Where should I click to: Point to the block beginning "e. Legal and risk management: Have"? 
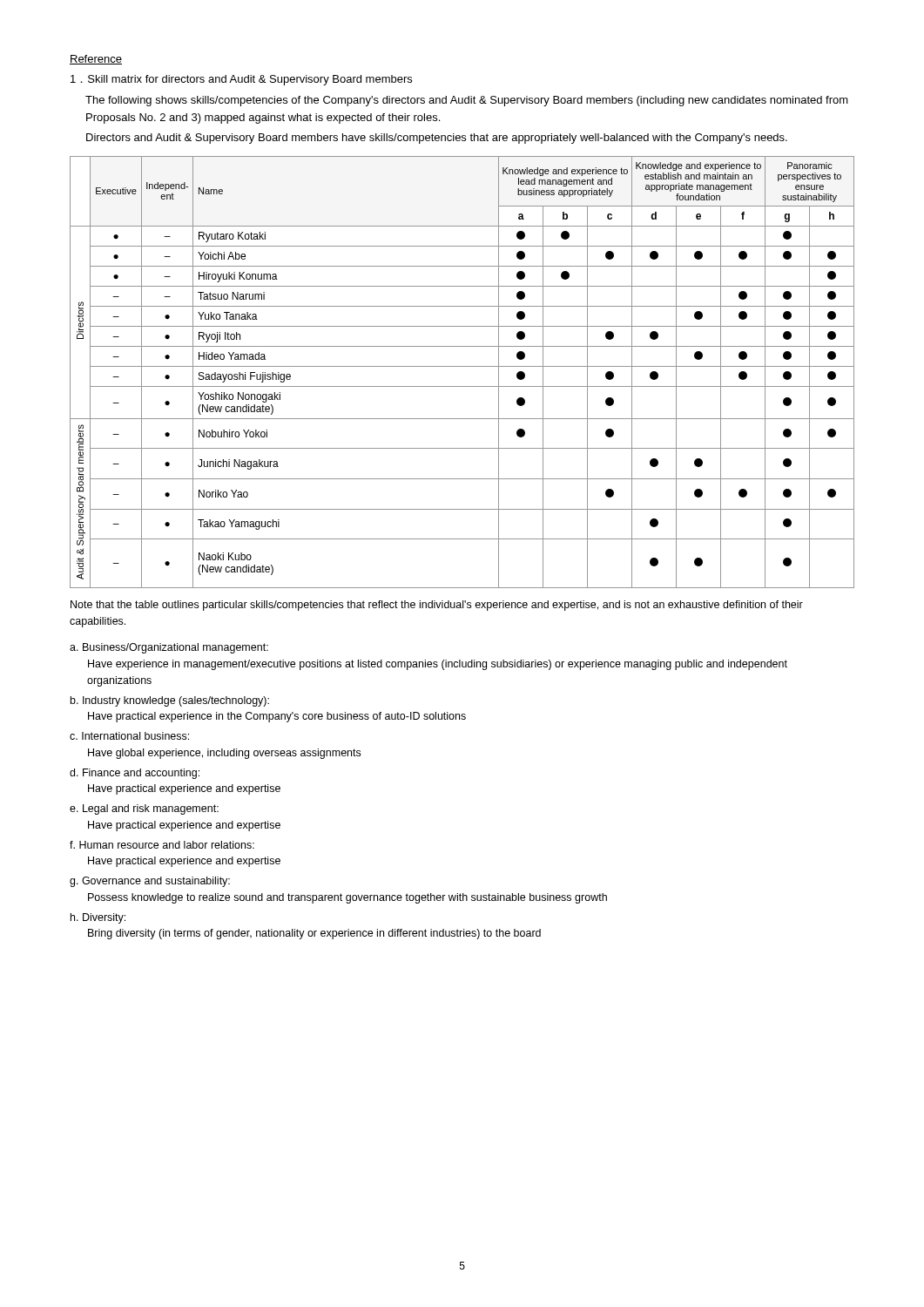[144, 809]
